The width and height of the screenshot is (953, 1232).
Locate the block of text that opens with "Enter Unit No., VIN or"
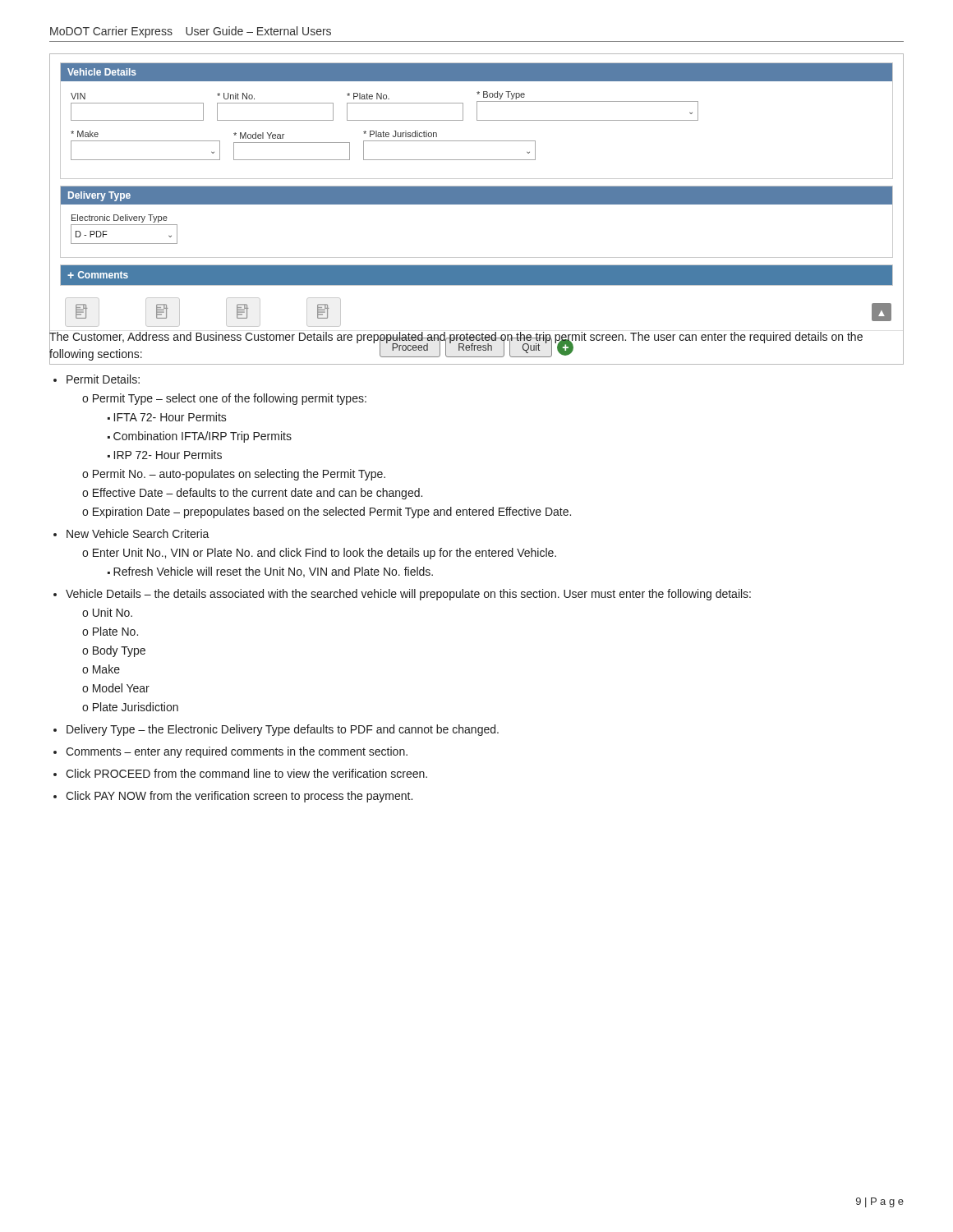pyautogui.click(x=498, y=563)
